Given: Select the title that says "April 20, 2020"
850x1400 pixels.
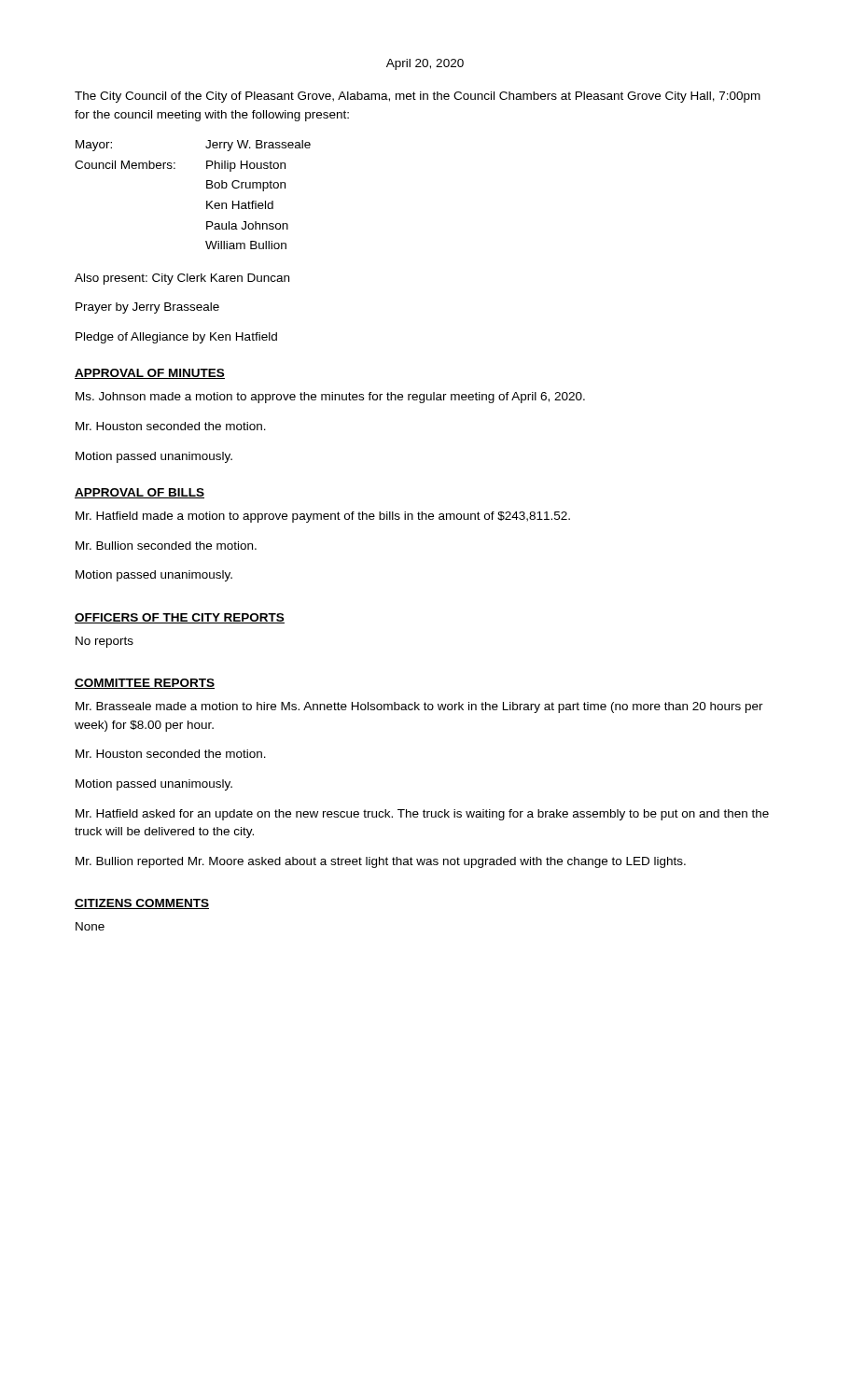Looking at the screenshot, I should point(425,63).
